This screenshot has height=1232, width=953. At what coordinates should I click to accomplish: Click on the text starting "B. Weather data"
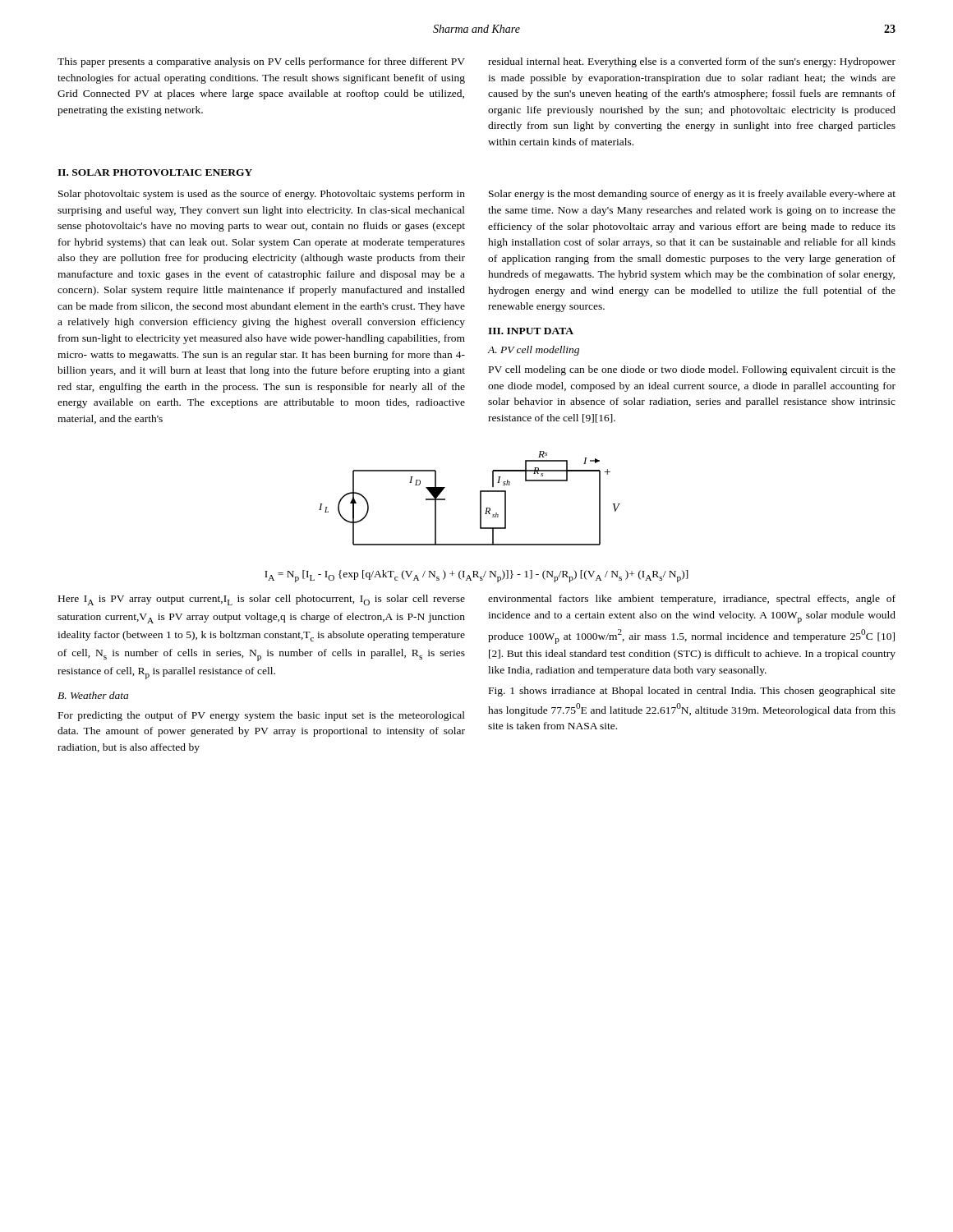point(93,695)
